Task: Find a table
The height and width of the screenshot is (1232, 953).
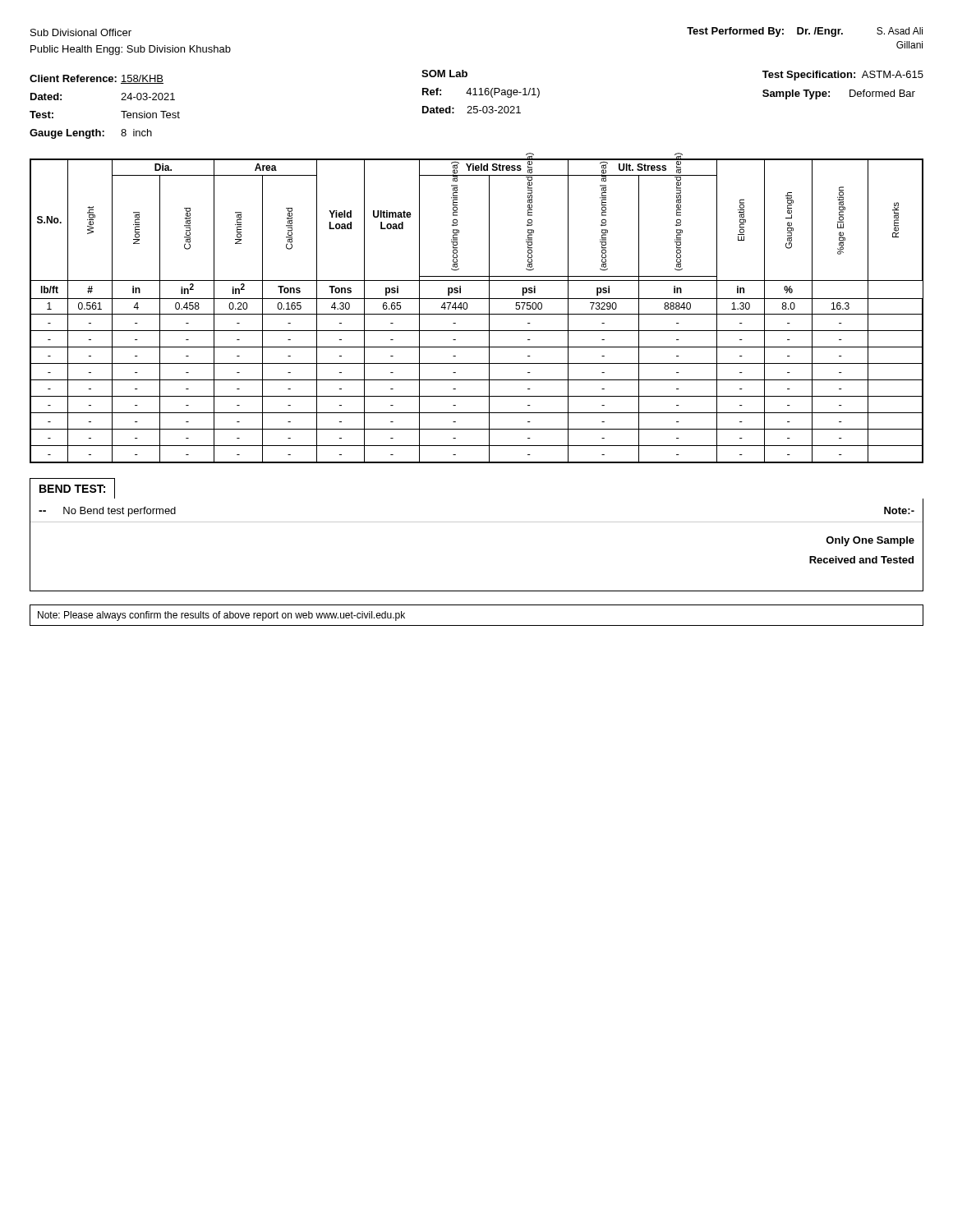Action: [476, 311]
